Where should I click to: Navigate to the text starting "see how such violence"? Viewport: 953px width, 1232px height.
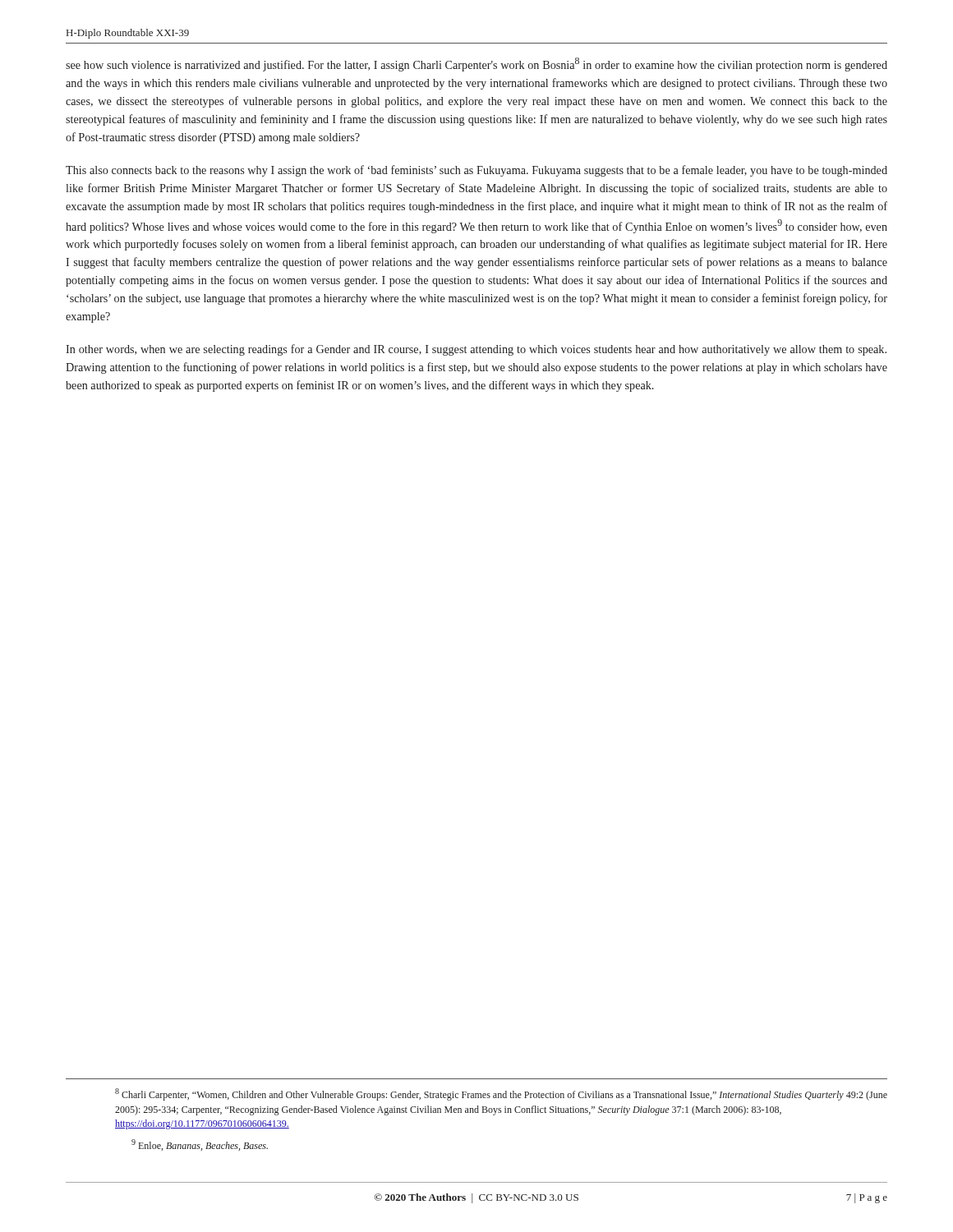pyautogui.click(x=476, y=99)
